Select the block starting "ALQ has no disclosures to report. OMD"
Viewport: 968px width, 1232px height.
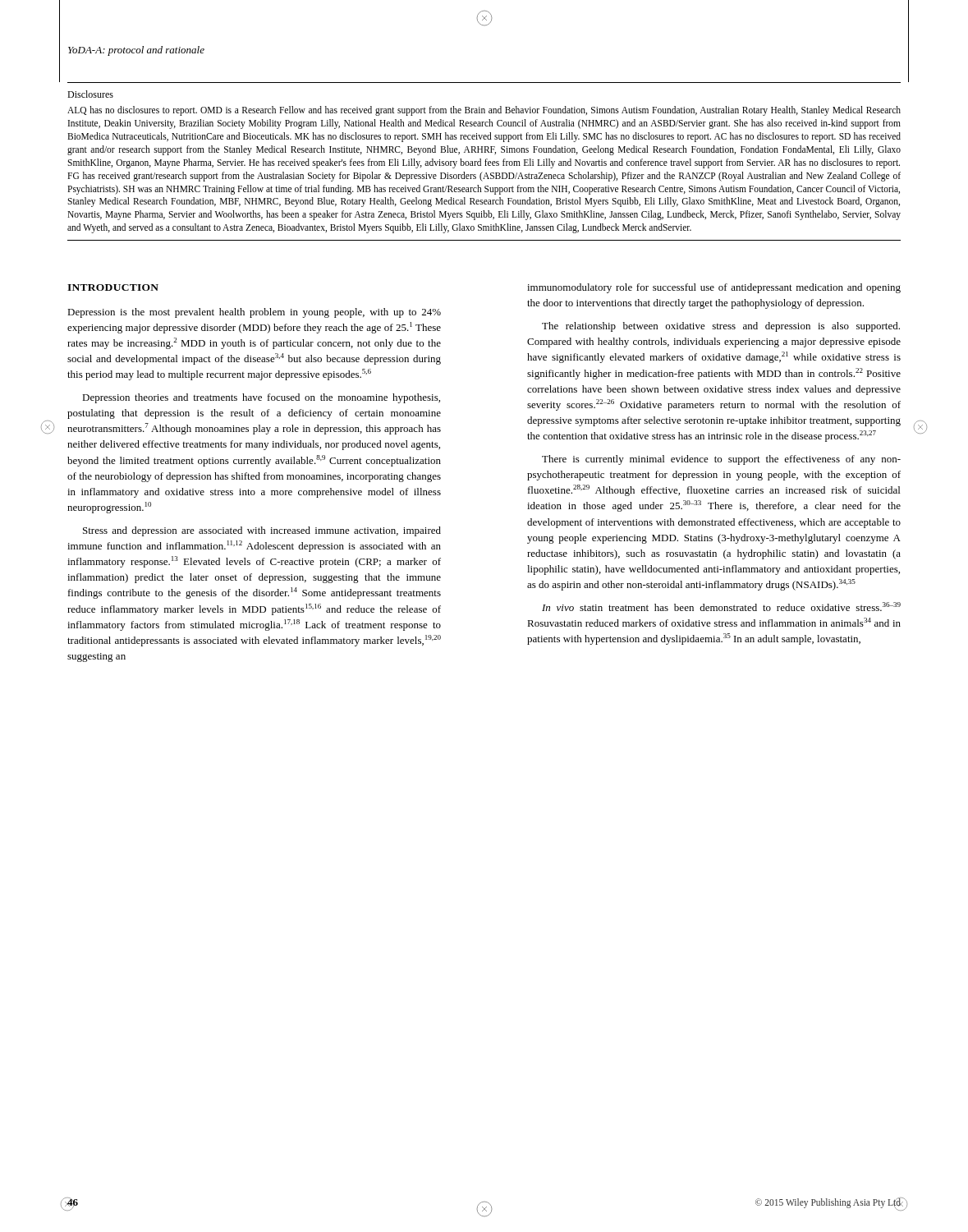484,169
